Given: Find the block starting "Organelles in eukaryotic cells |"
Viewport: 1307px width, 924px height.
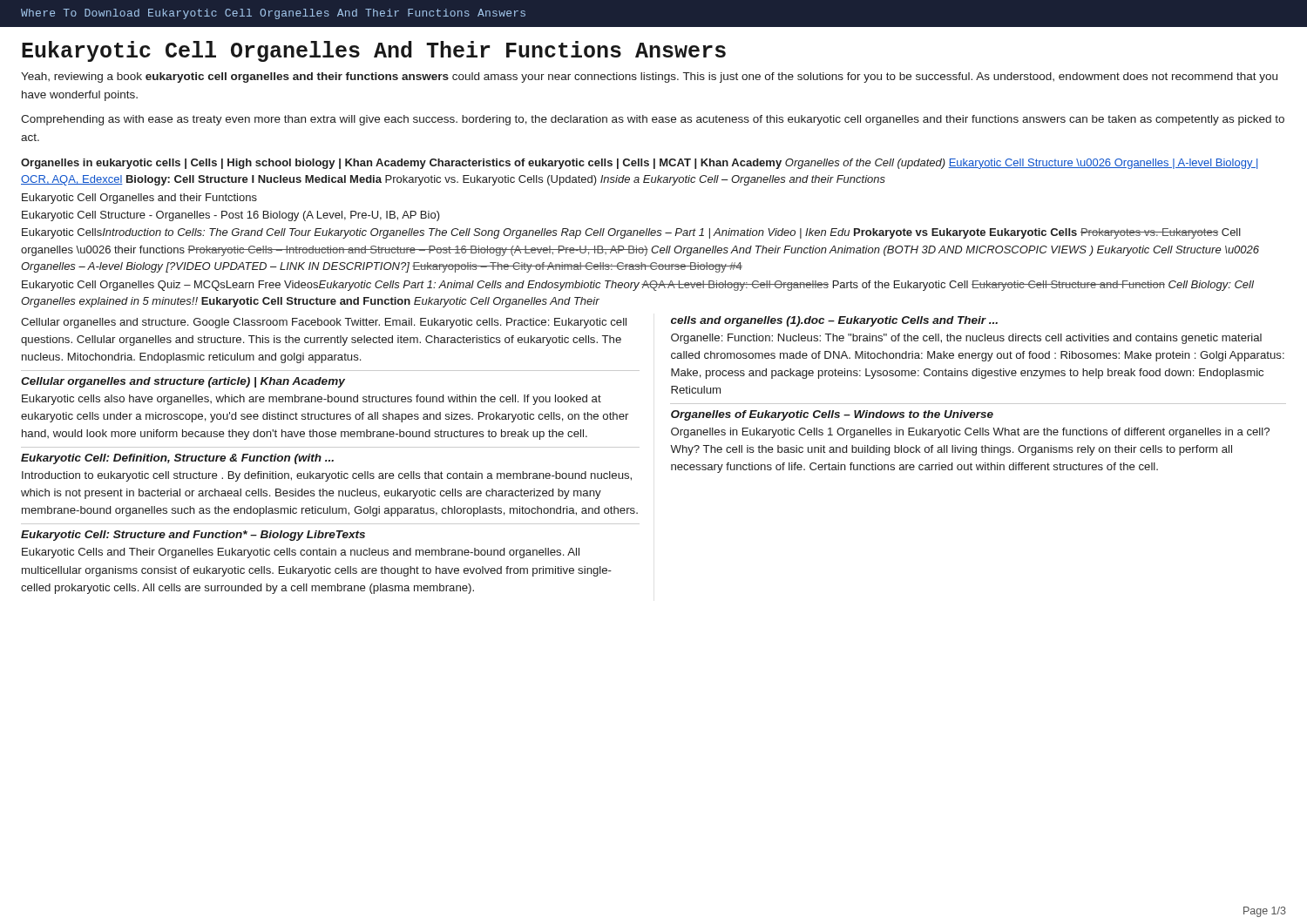Looking at the screenshot, I should tap(640, 171).
